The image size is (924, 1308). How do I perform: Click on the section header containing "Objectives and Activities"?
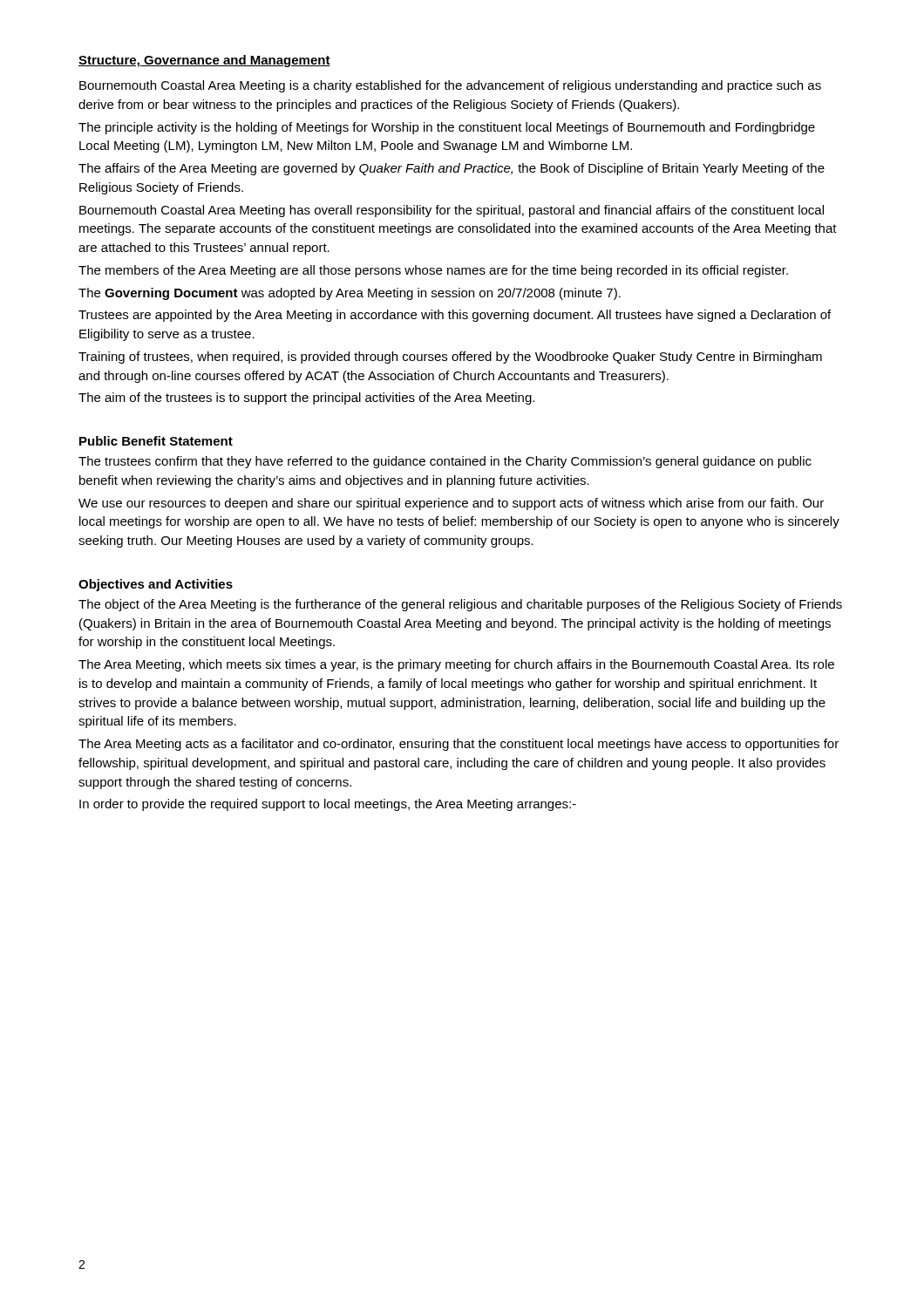(156, 584)
